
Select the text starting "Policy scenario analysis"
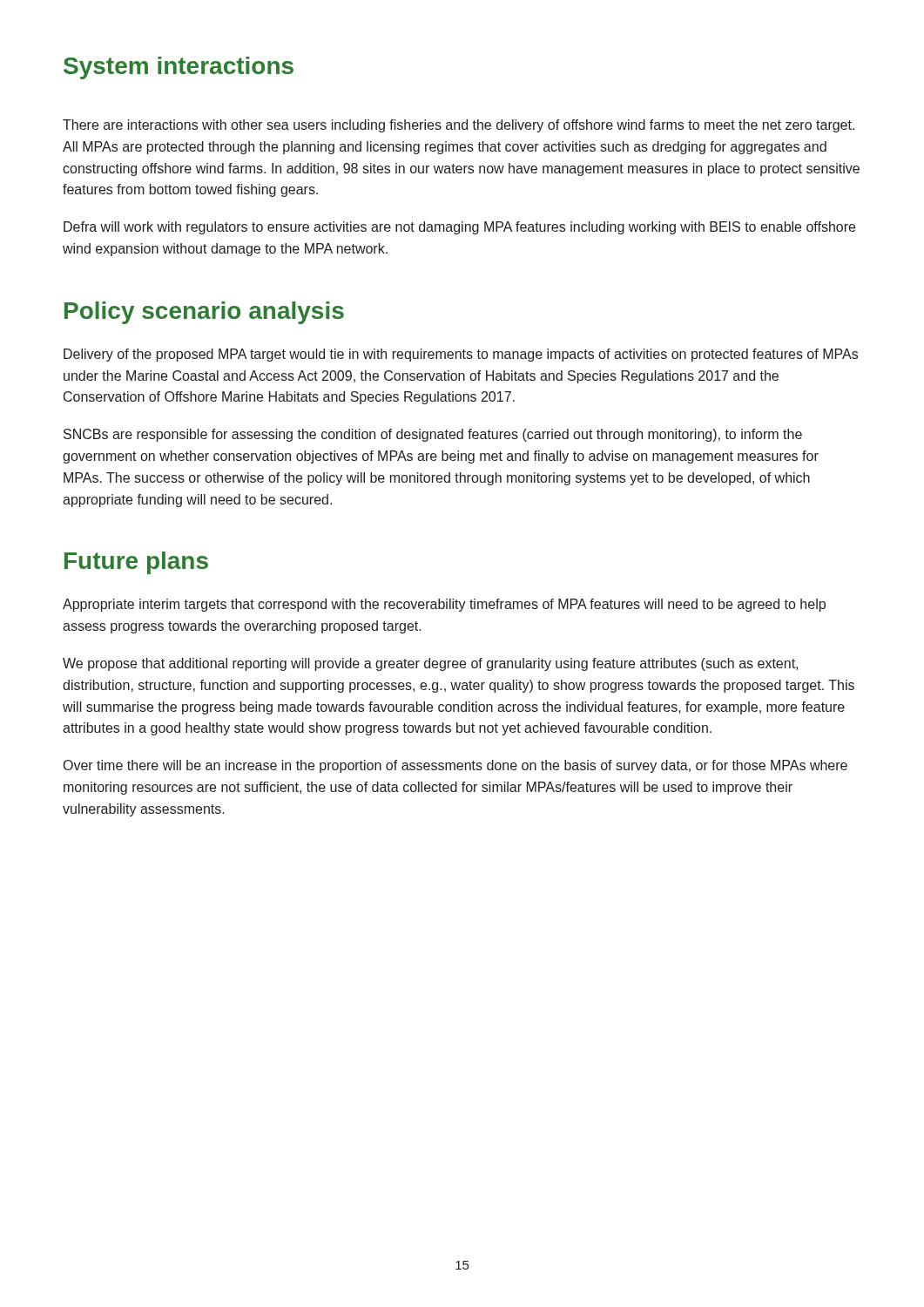204,313
